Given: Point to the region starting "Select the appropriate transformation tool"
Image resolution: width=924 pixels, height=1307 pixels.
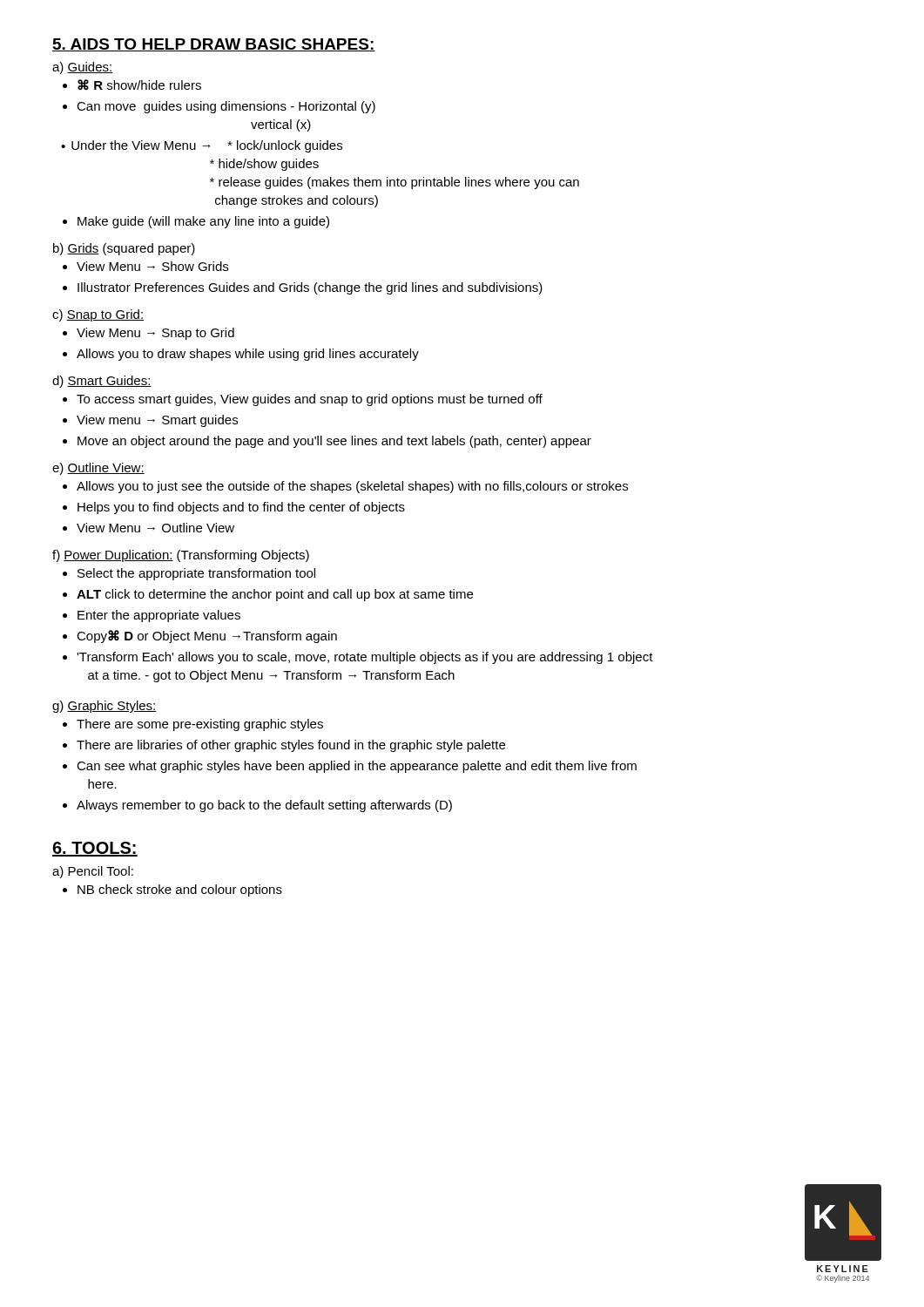Looking at the screenshot, I should (x=196, y=573).
